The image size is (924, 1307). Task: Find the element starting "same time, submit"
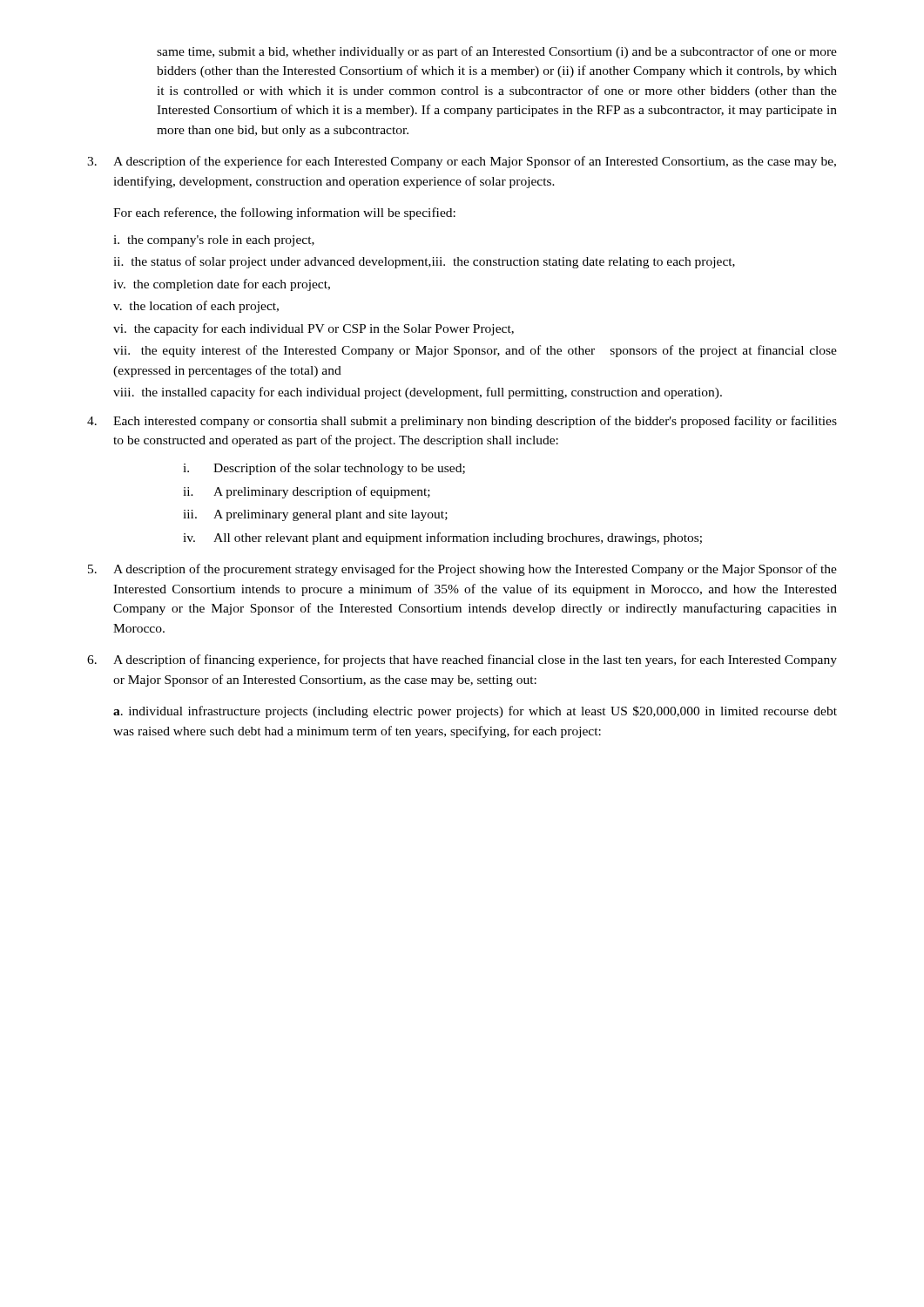click(x=497, y=90)
